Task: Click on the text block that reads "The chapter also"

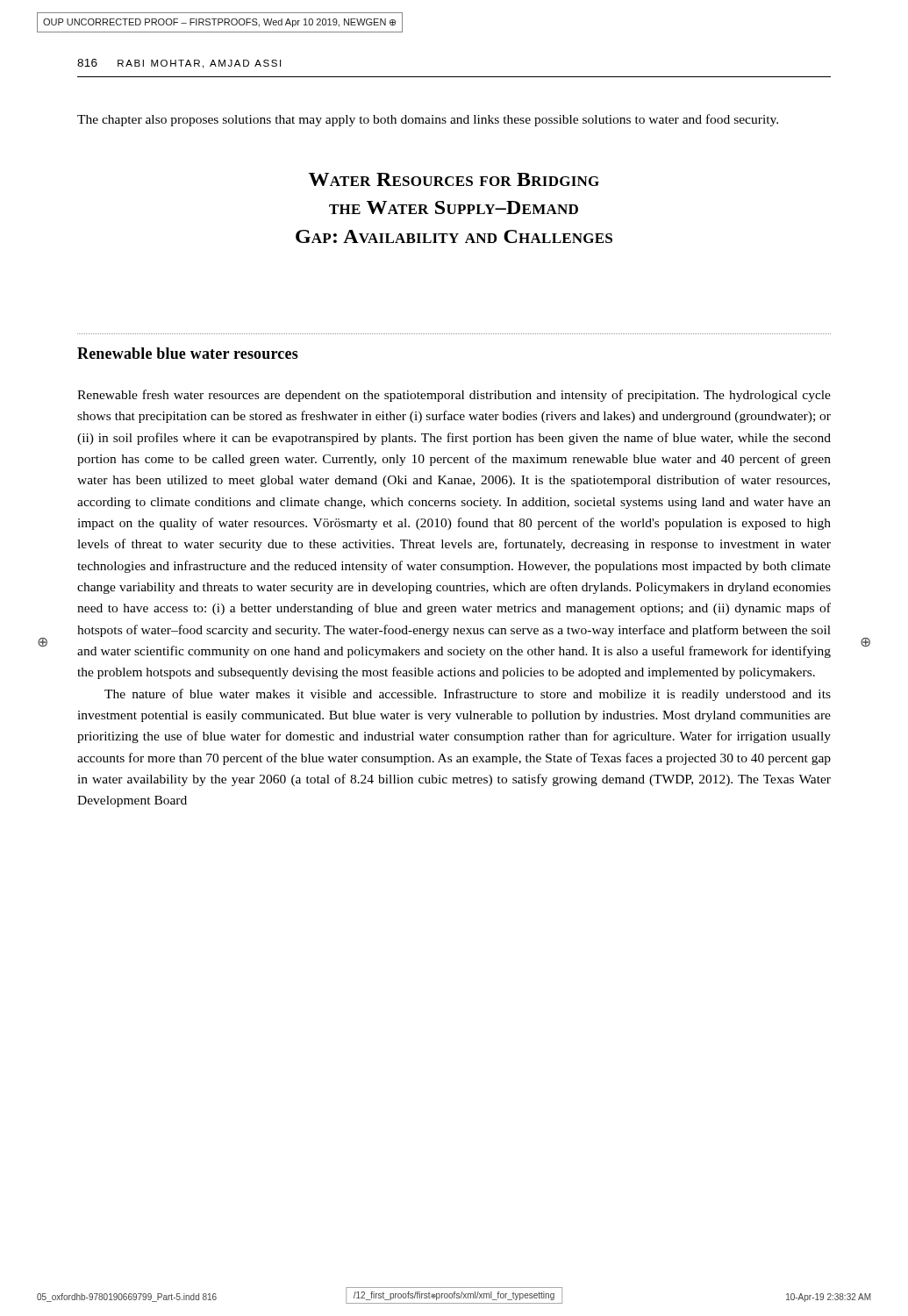Action: click(454, 119)
